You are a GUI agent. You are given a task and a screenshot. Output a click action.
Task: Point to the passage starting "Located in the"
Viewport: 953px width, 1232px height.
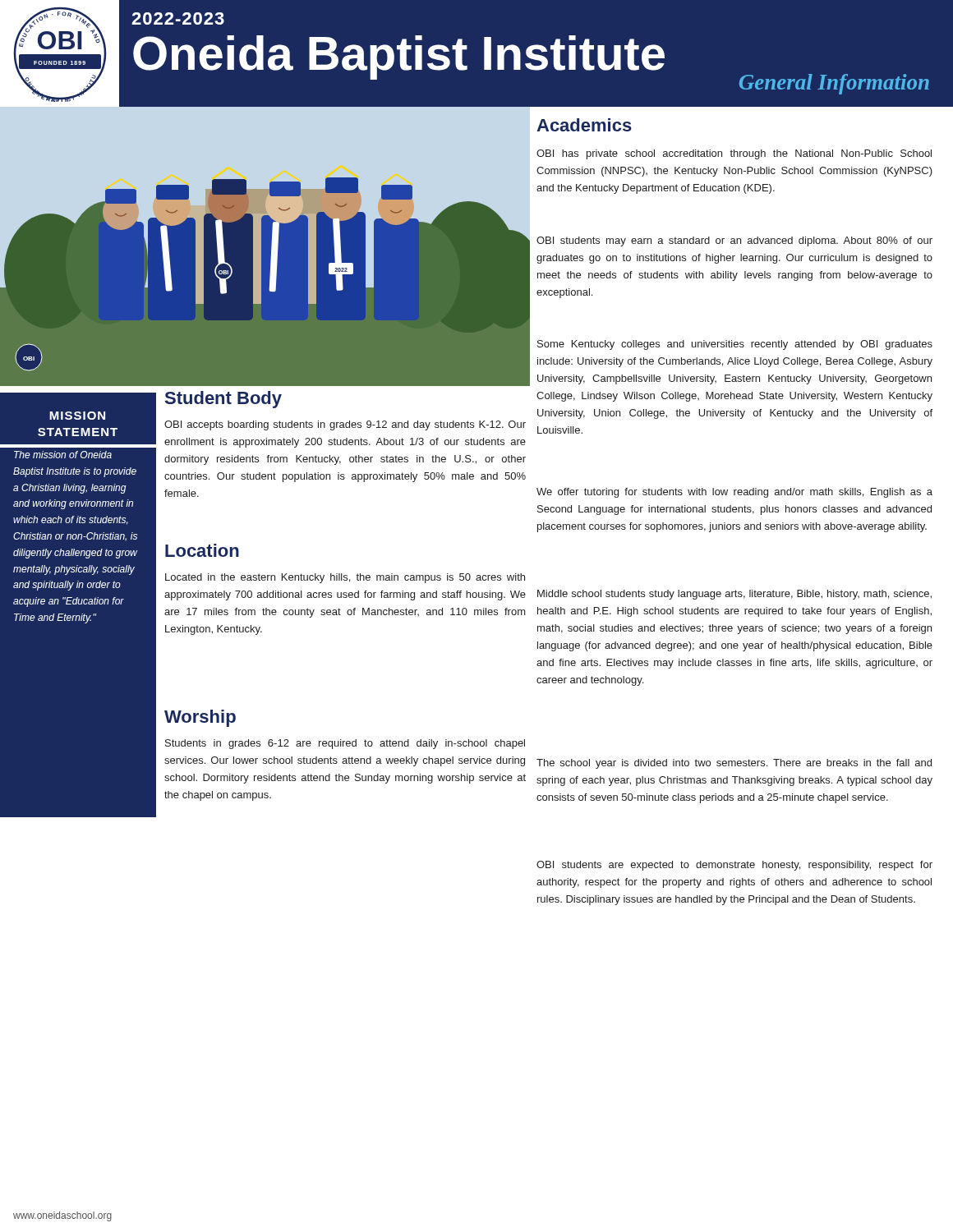click(x=345, y=603)
